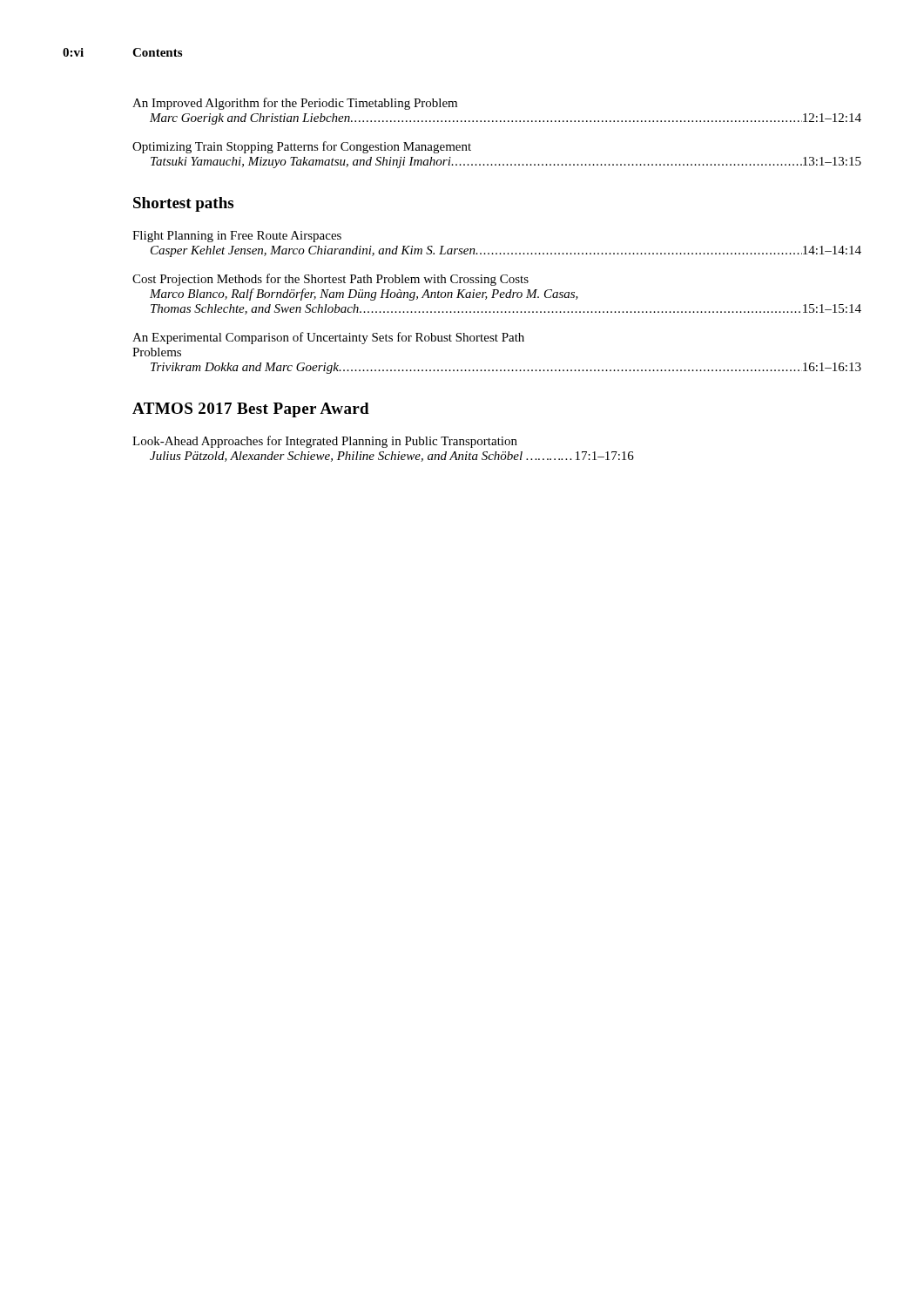Click the passage that begins "An Experimental Comparison"
The width and height of the screenshot is (924, 1307).
[x=497, y=352]
